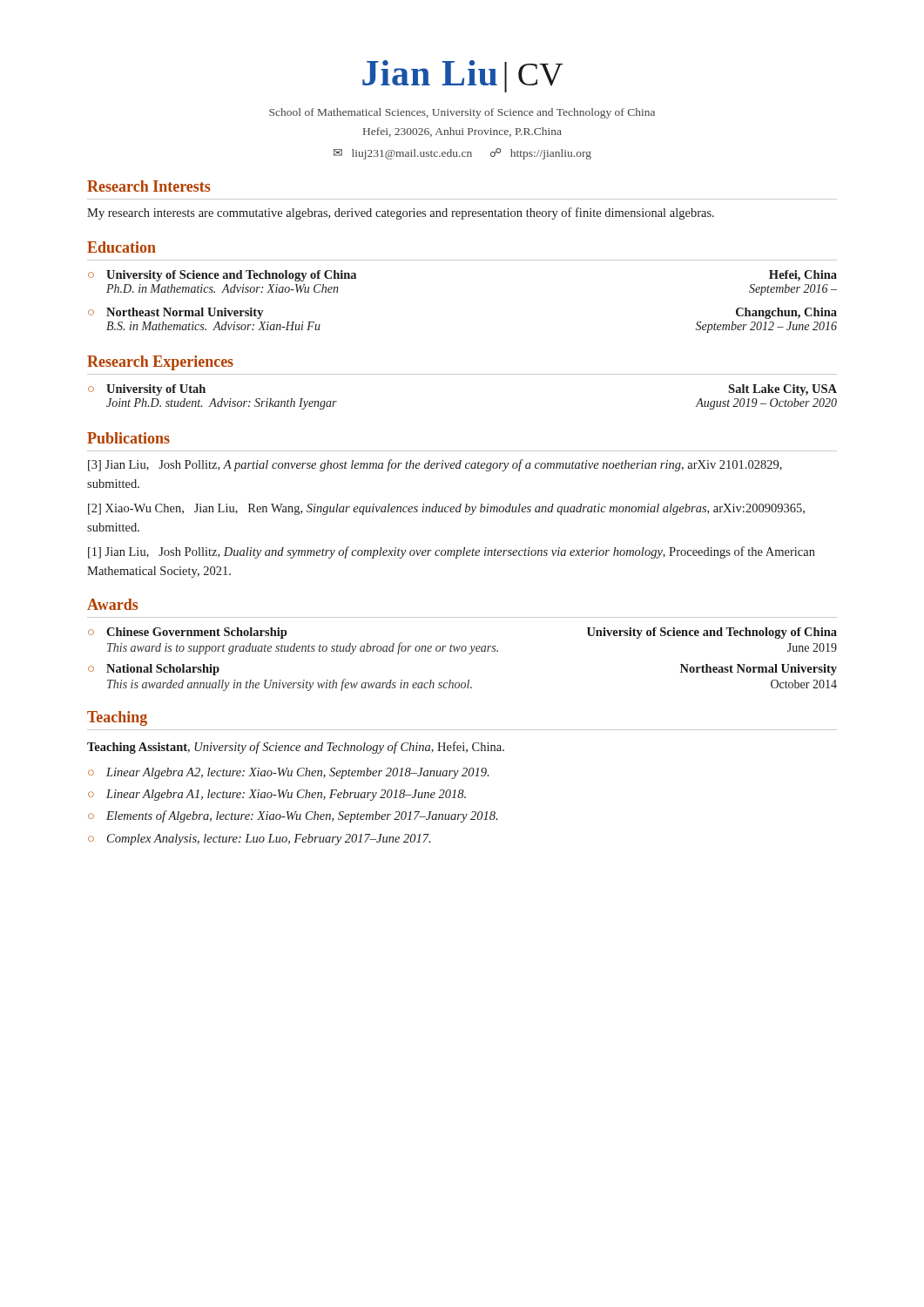Navigate to the region starting "Research Experiences"
The image size is (924, 1307).
click(160, 361)
